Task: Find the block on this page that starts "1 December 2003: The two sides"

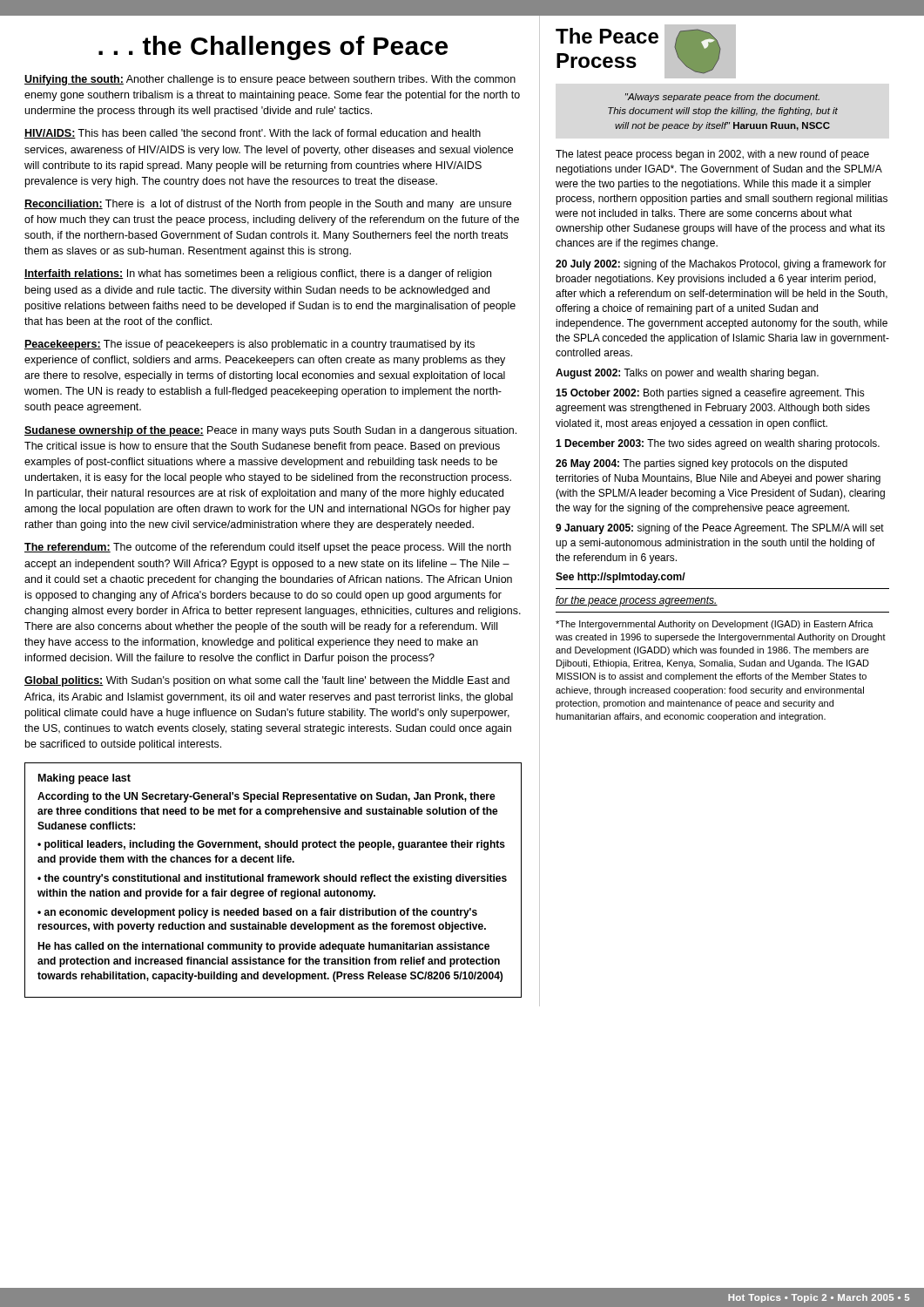Action: (718, 443)
